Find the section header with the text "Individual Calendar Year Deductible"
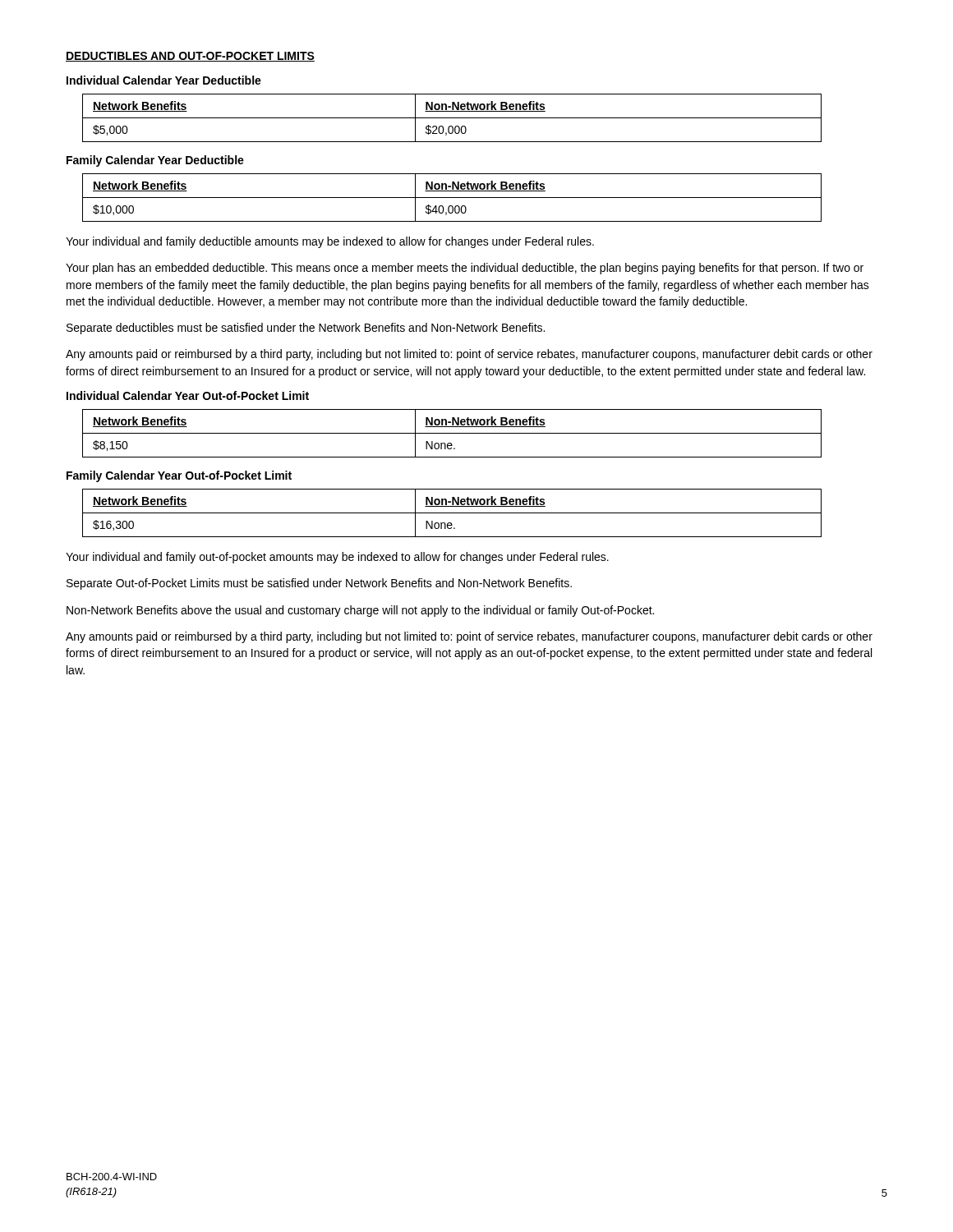Screen dimensions: 1232x953 tap(163, 81)
